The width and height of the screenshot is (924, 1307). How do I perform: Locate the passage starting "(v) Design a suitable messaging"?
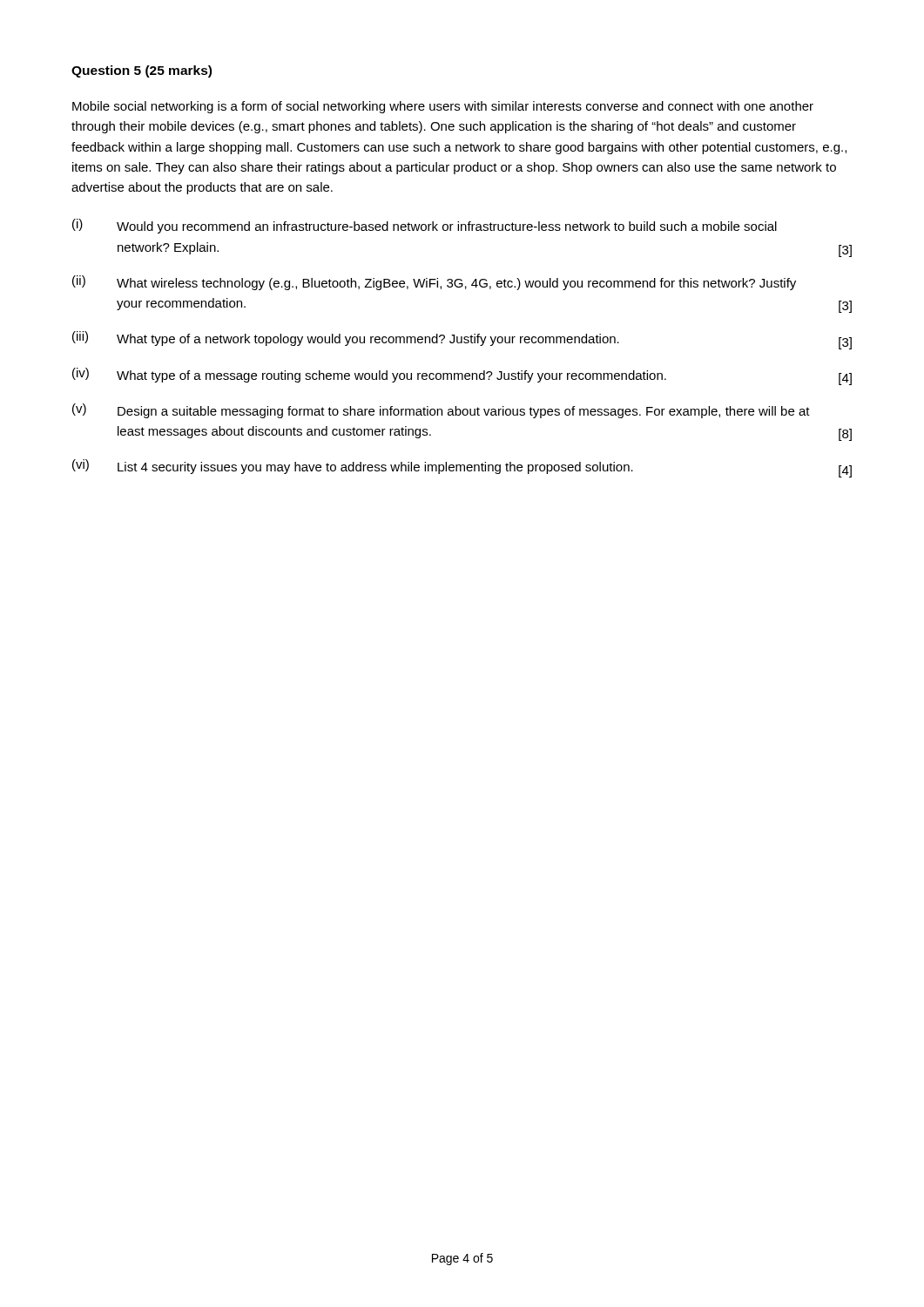[462, 421]
